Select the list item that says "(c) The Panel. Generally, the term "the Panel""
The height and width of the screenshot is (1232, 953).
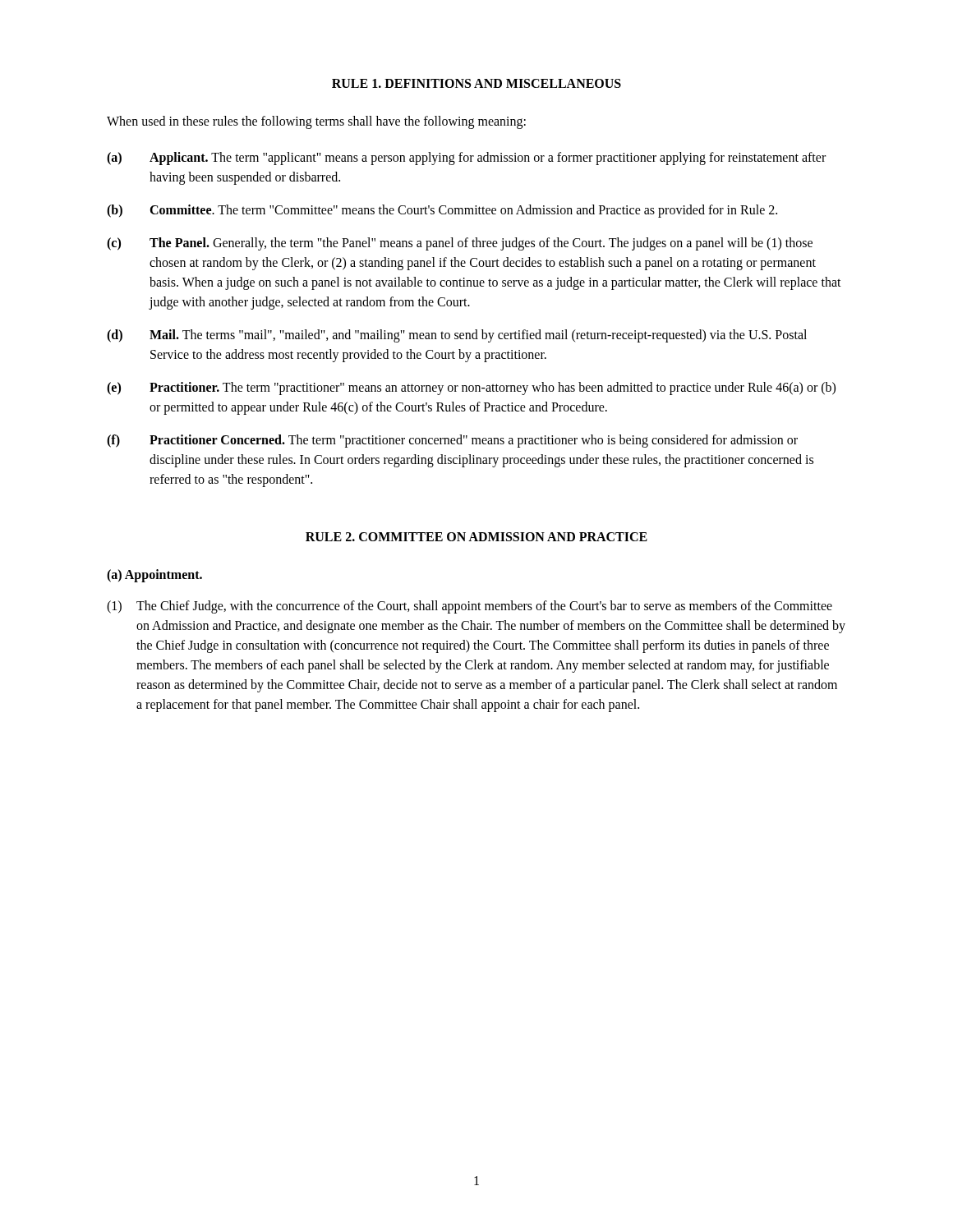(476, 273)
